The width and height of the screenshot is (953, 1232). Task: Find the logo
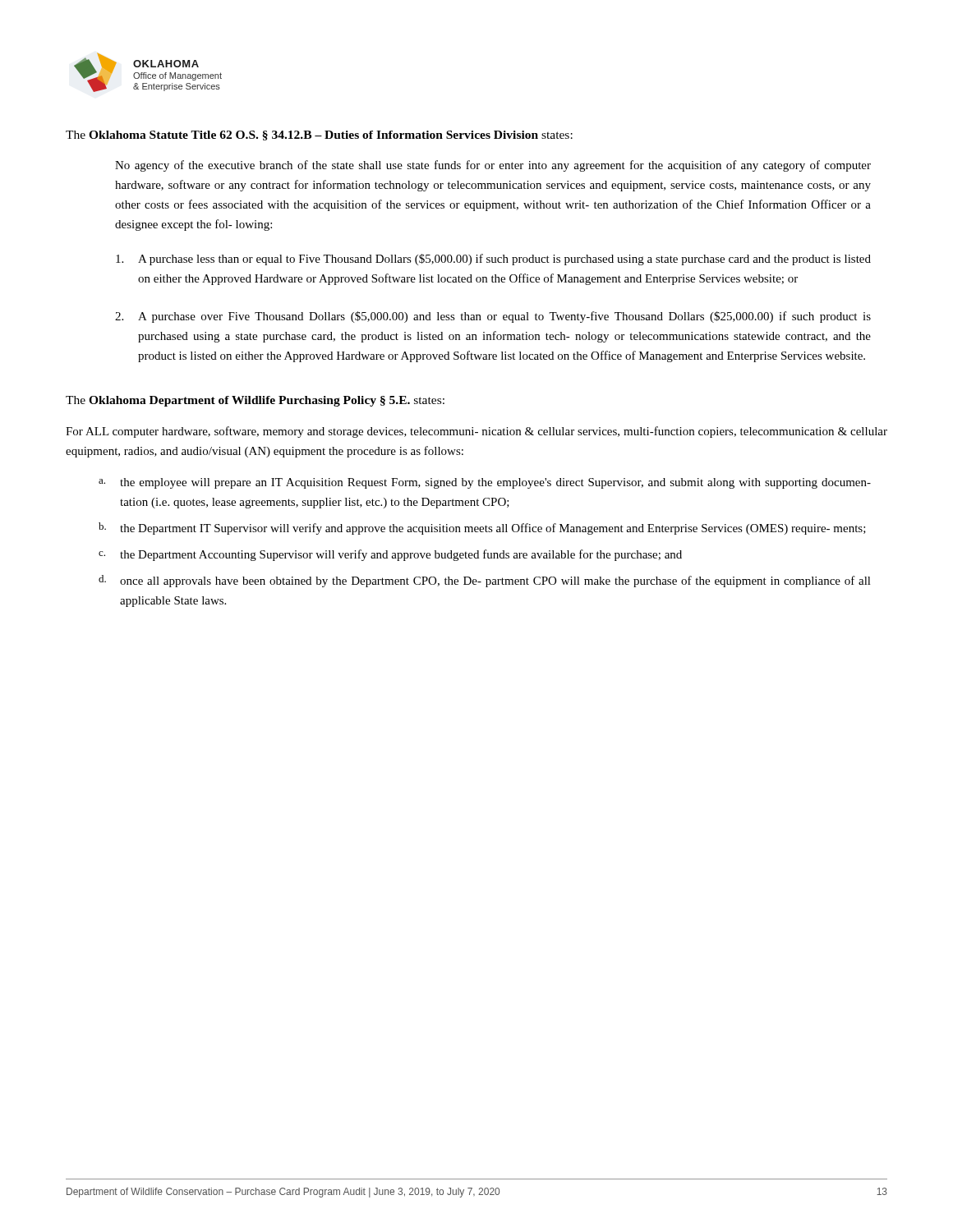pyautogui.click(x=476, y=75)
